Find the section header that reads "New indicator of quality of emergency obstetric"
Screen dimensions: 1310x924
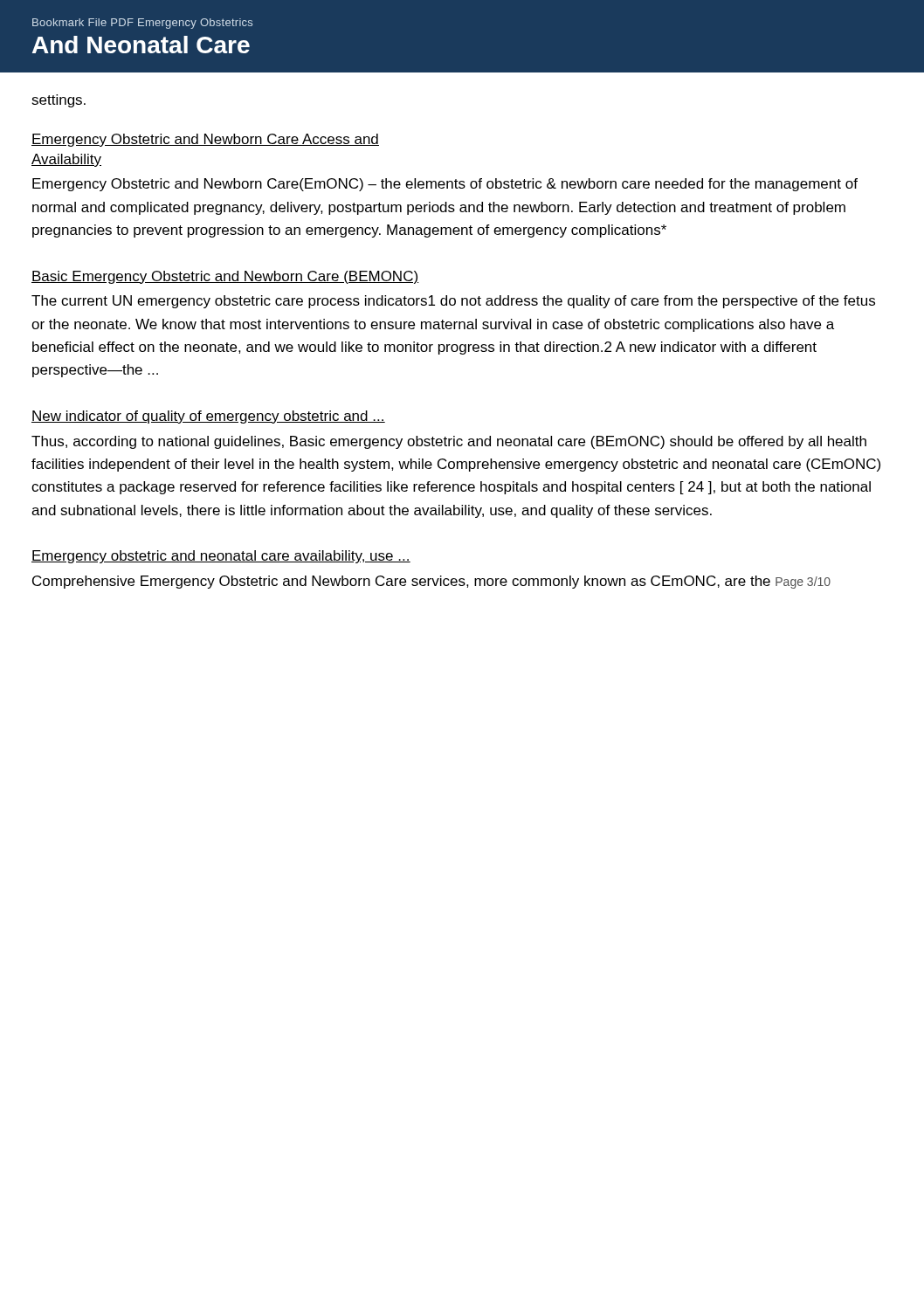pyautogui.click(x=208, y=416)
